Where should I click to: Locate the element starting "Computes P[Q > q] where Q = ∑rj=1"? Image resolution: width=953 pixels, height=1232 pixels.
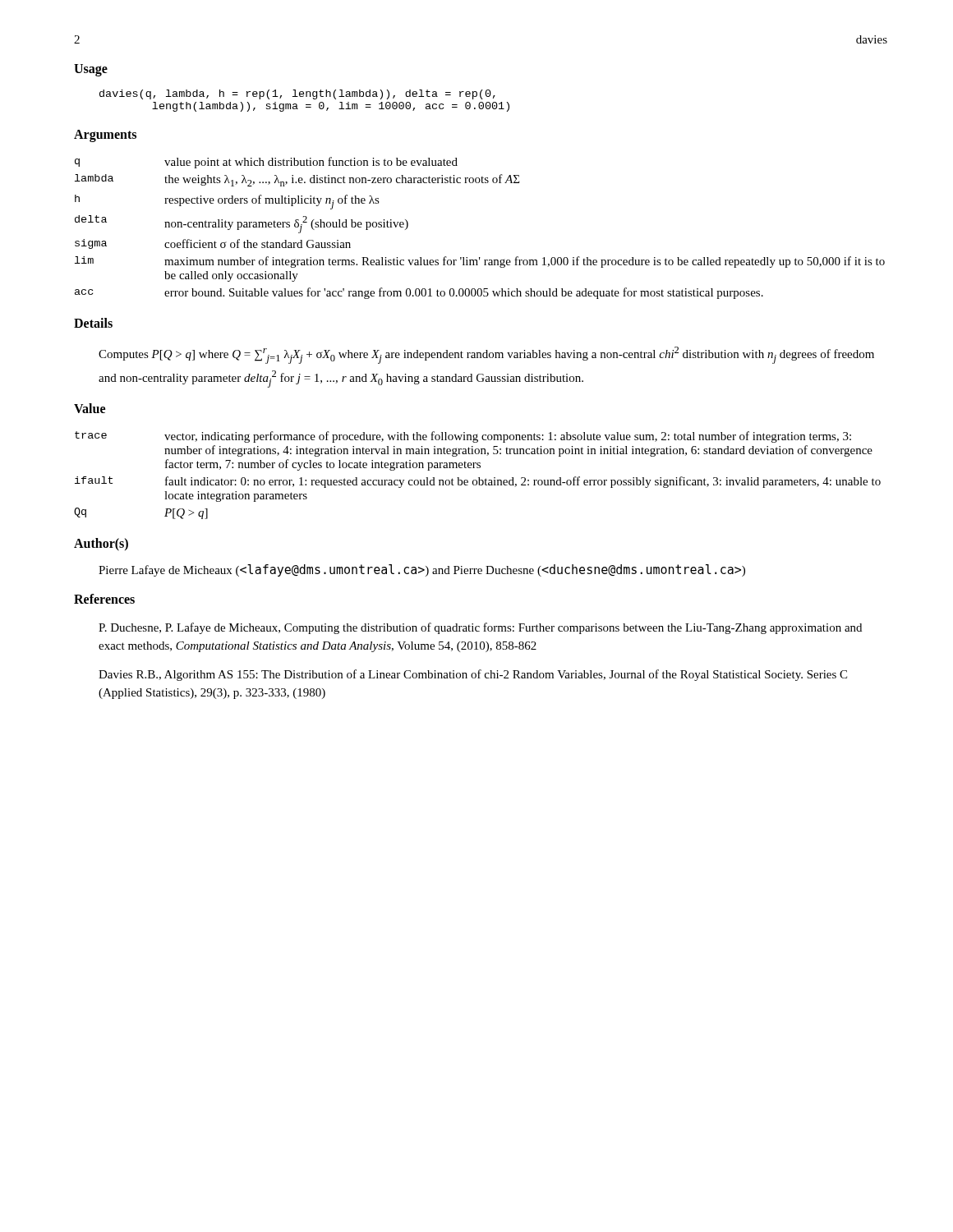487,366
